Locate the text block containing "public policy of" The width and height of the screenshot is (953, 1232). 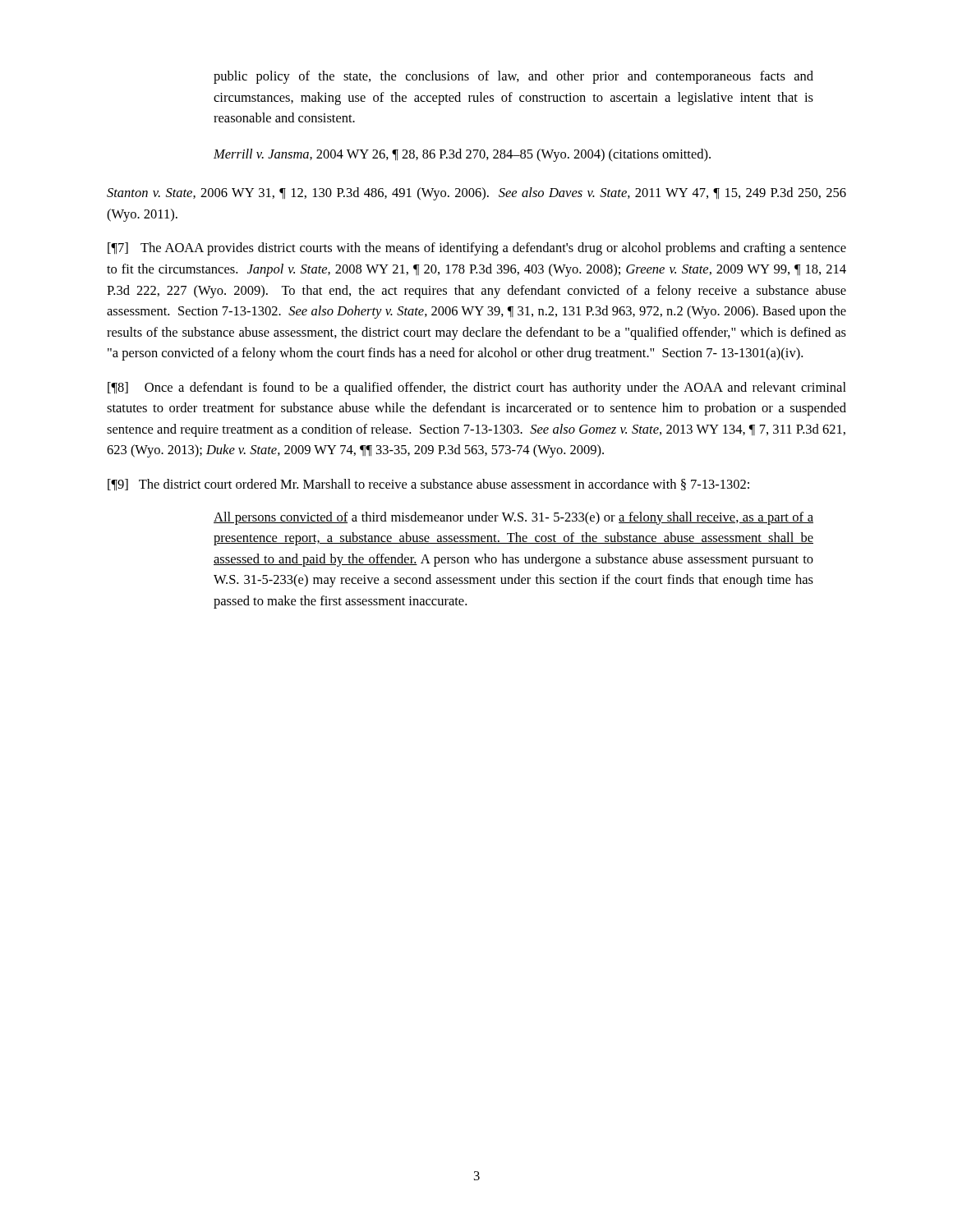point(513,97)
